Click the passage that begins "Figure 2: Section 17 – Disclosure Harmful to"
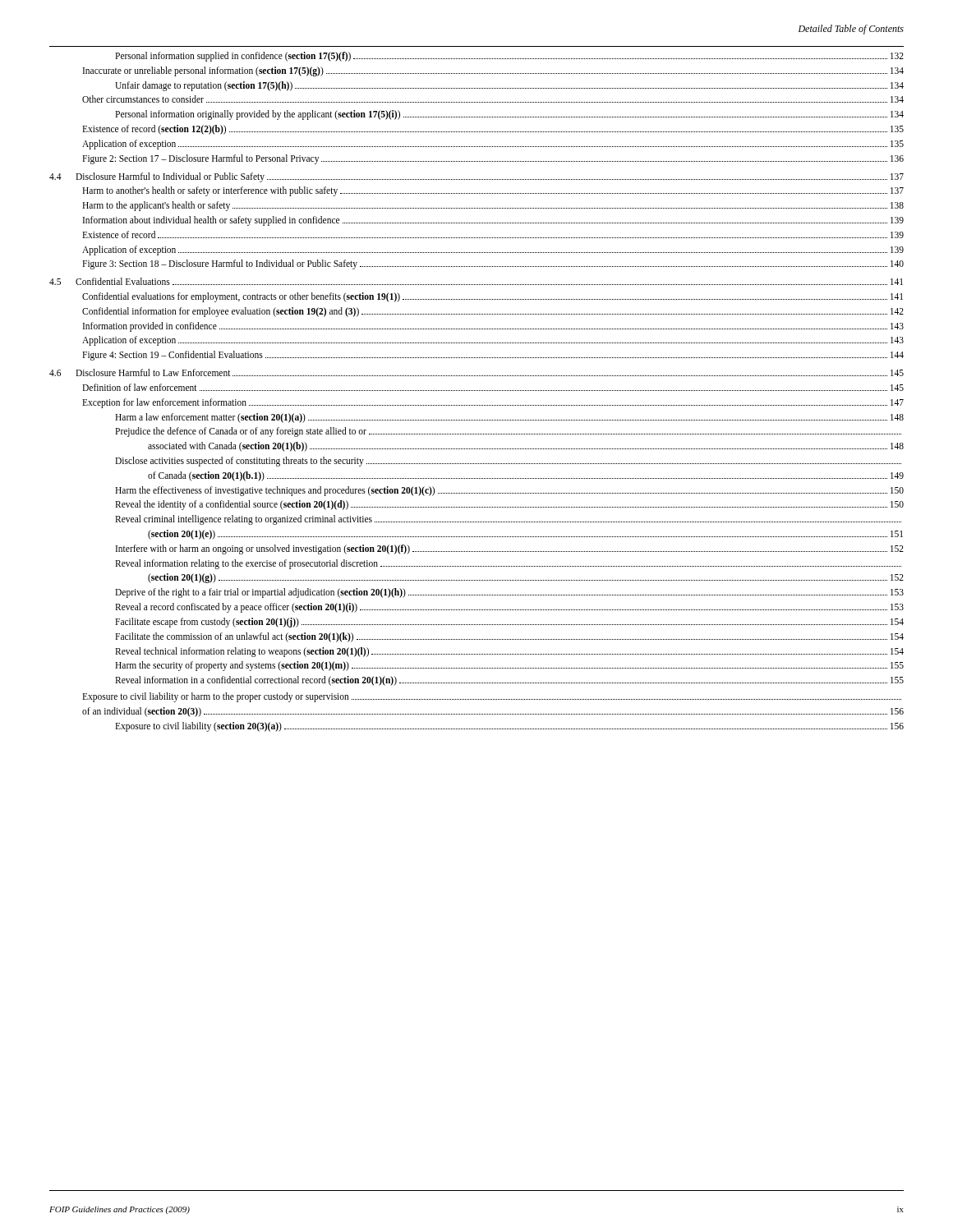This screenshot has width=953, height=1232. (x=493, y=159)
